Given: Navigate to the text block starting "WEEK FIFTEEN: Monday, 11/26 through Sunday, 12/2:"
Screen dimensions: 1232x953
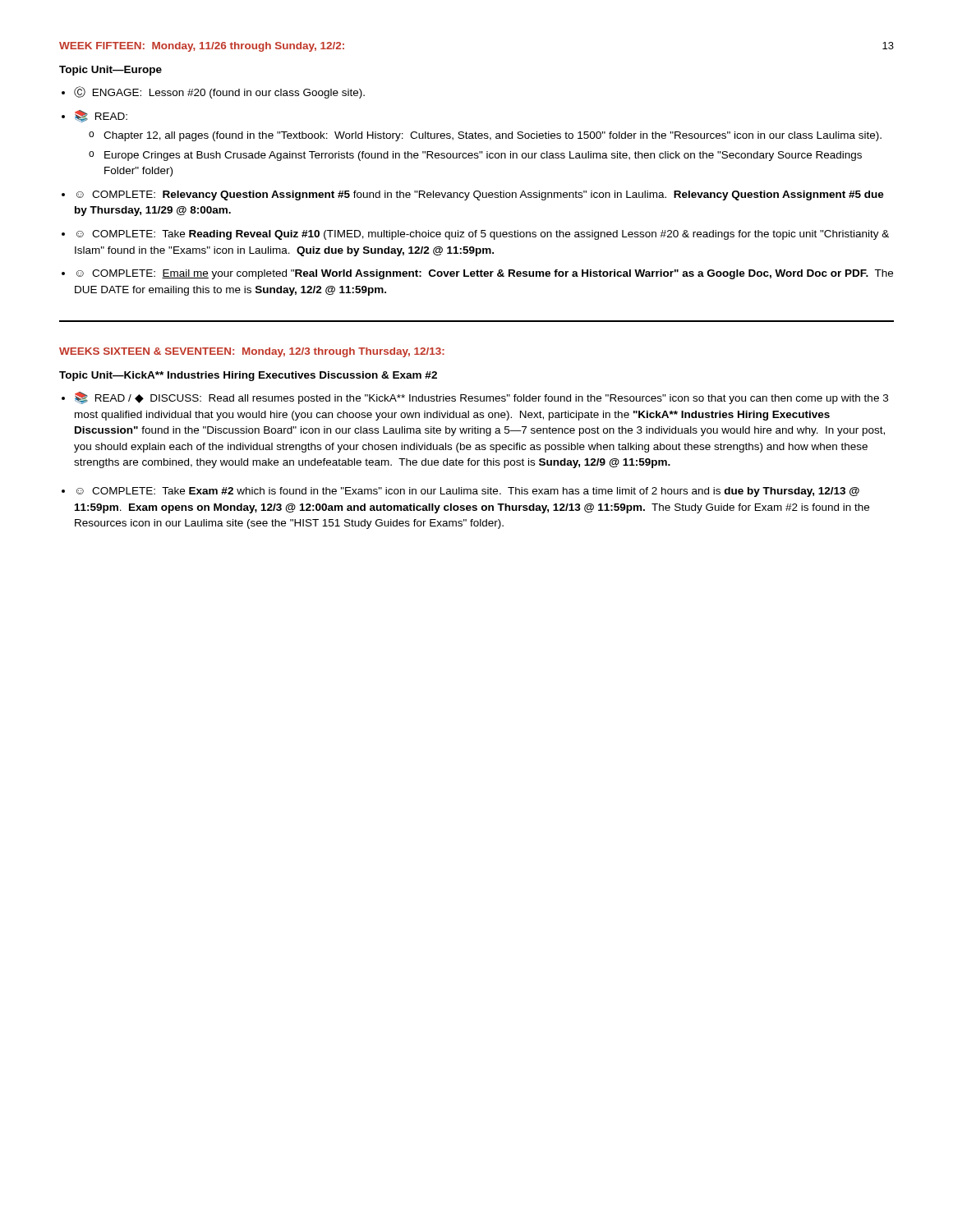Looking at the screenshot, I should 202,46.
